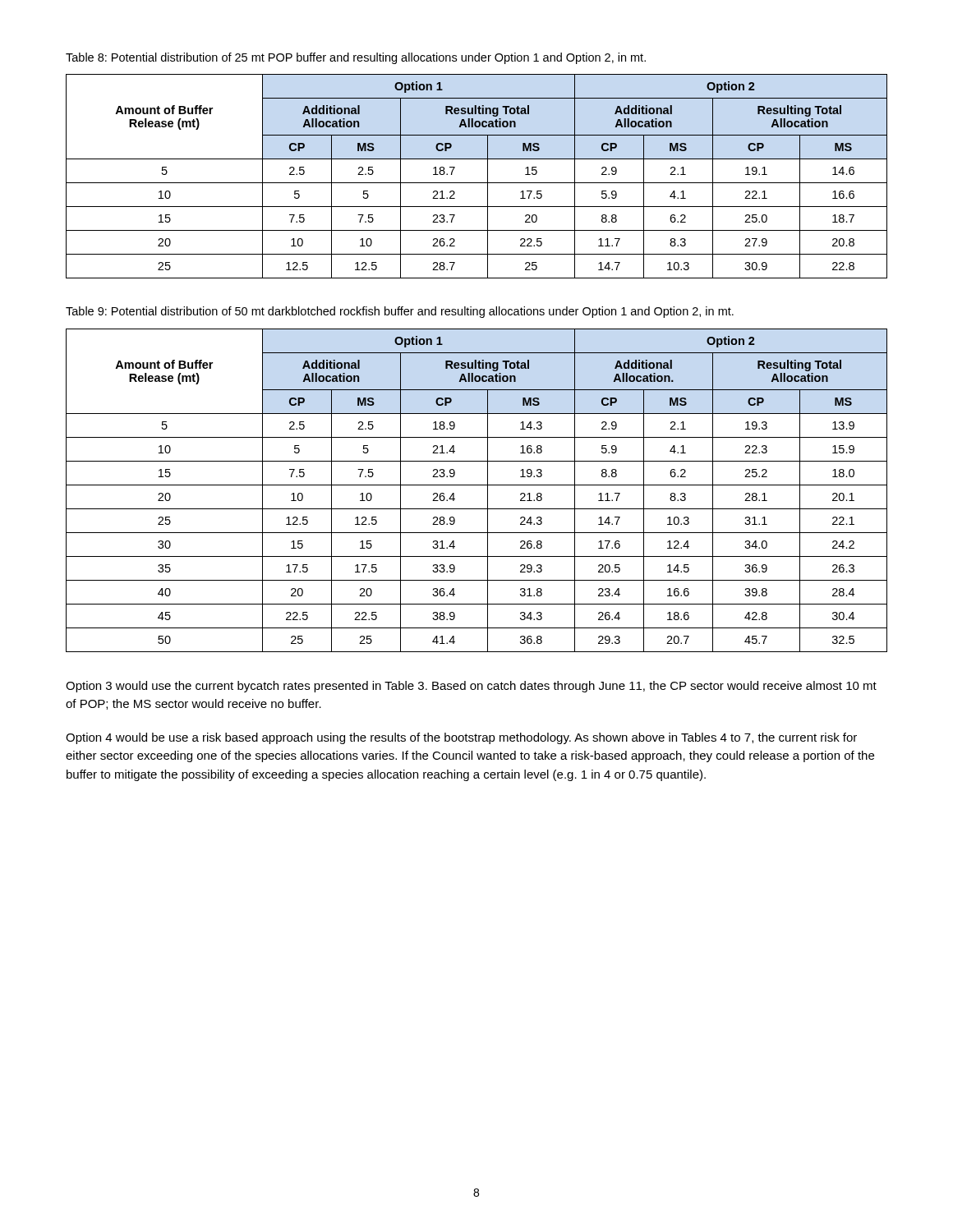
Task: Locate the caption with the text "Table 9: Potential distribution of 50"
Action: tap(400, 312)
